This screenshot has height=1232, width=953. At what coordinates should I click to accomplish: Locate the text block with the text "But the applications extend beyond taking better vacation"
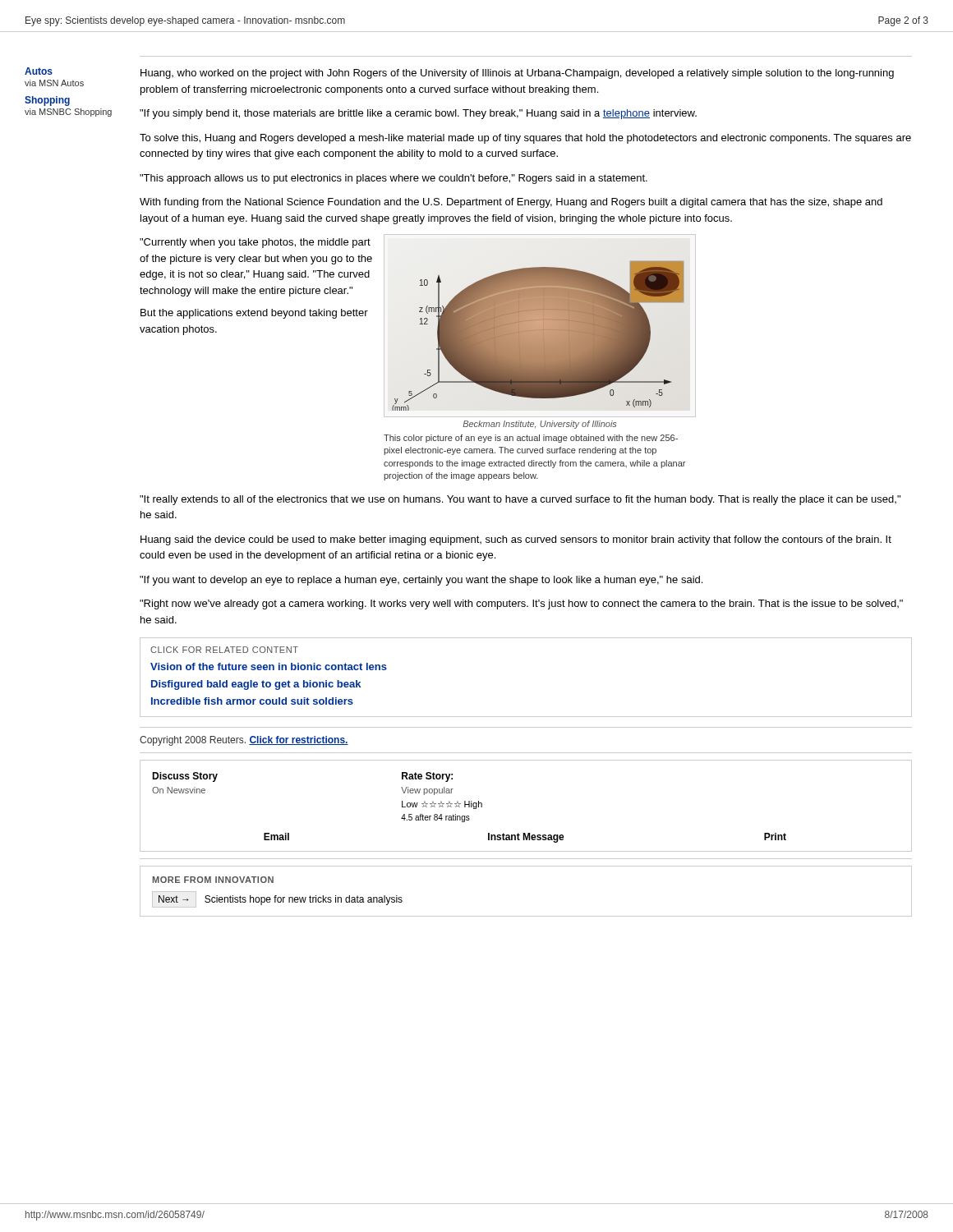pyautogui.click(x=254, y=321)
